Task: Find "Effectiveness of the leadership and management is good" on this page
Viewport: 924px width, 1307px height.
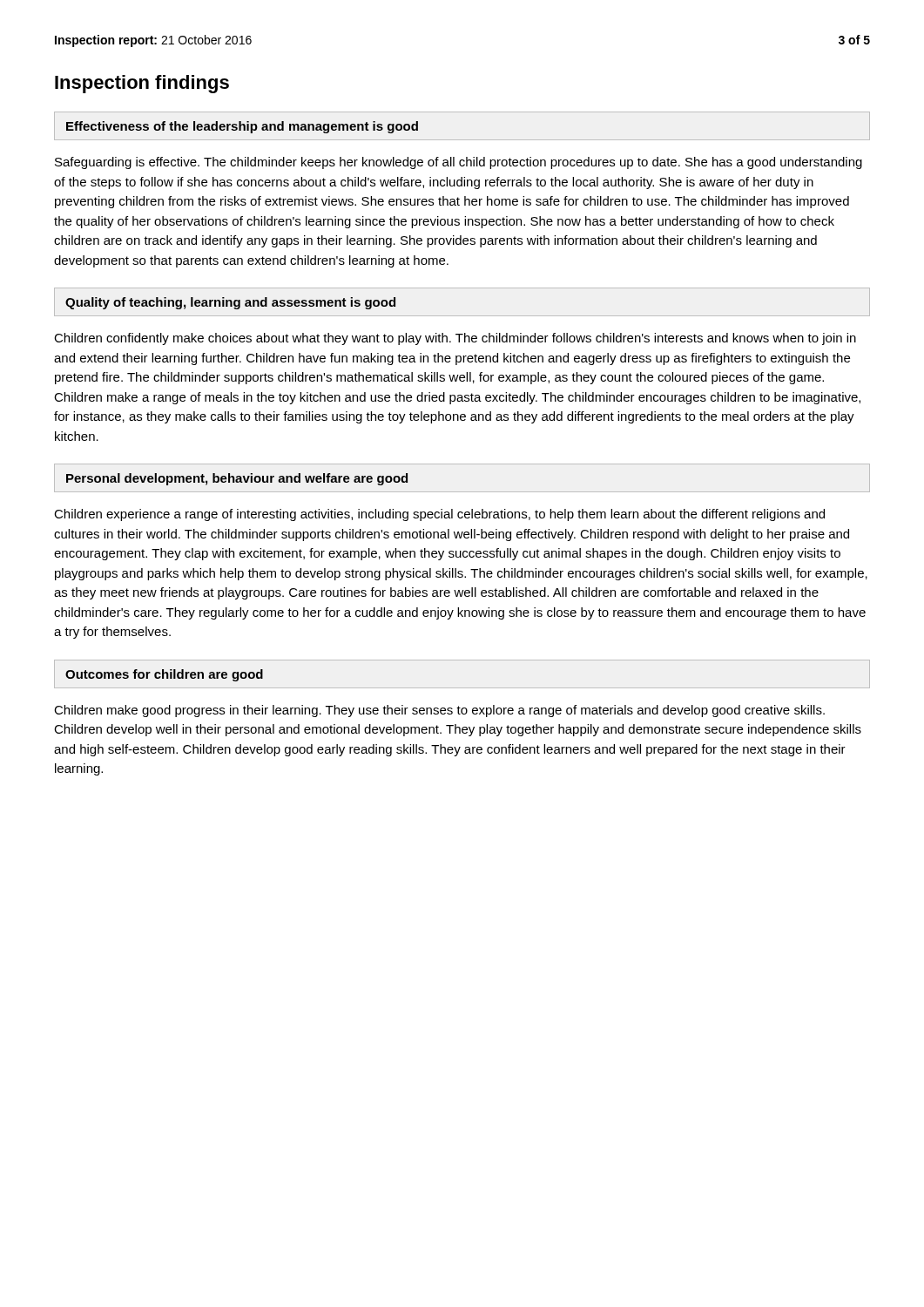Action: tap(242, 126)
